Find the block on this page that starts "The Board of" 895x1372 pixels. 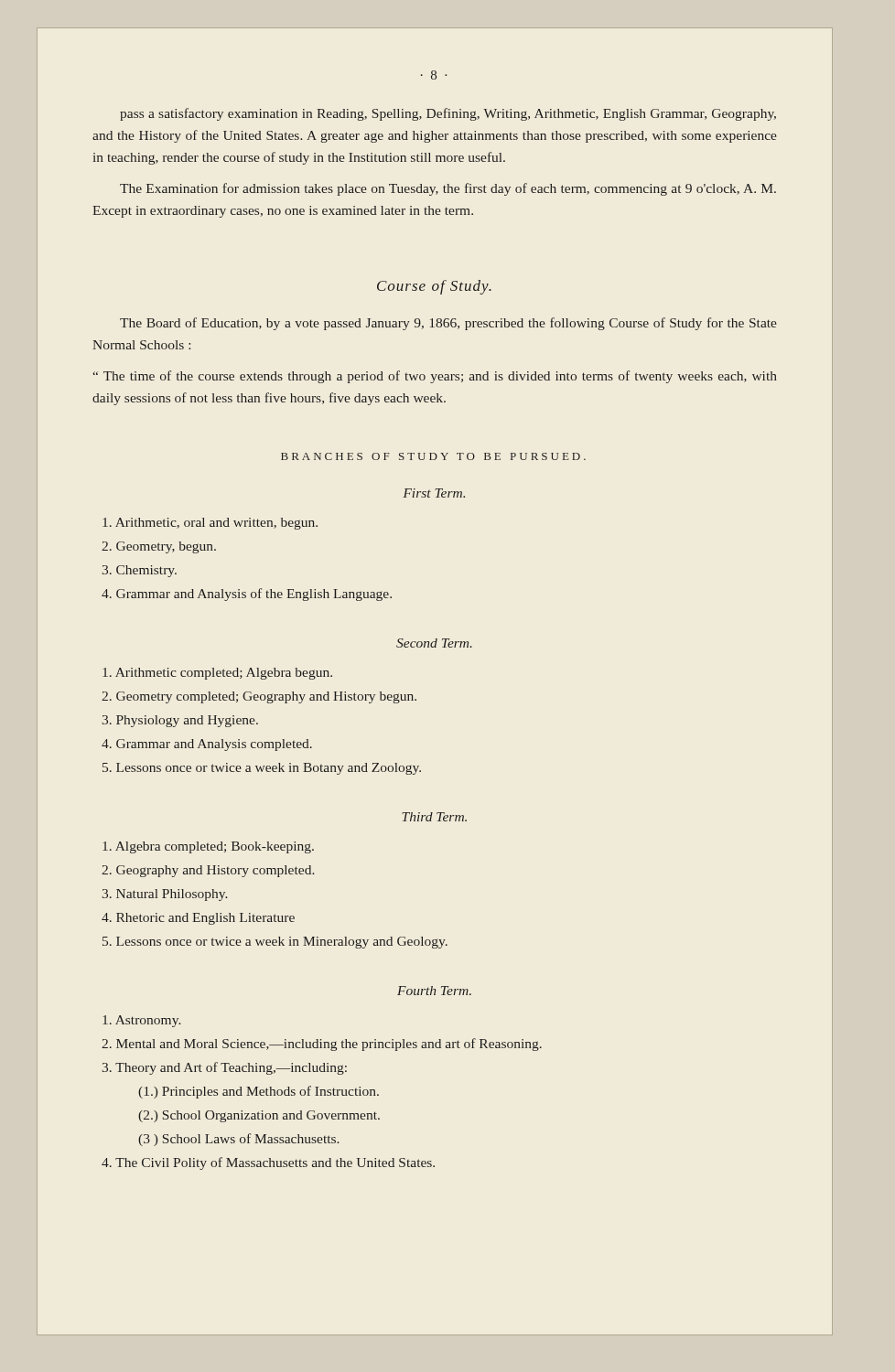tap(435, 333)
